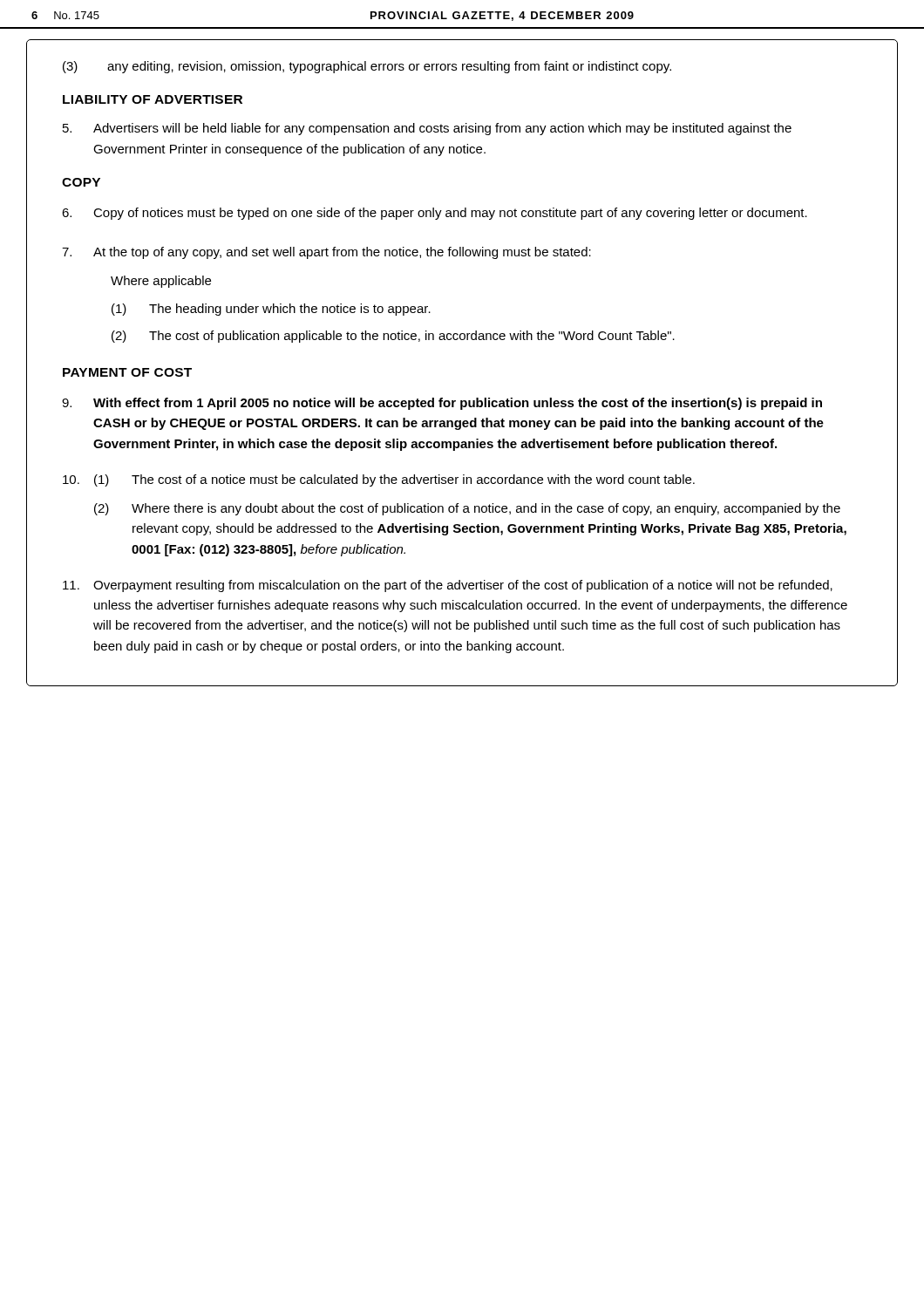This screenshot has width=924, height=1308.
Task: Navigate to the passage starting "11. Overpayment resulting from"
Action: point(460,615)
